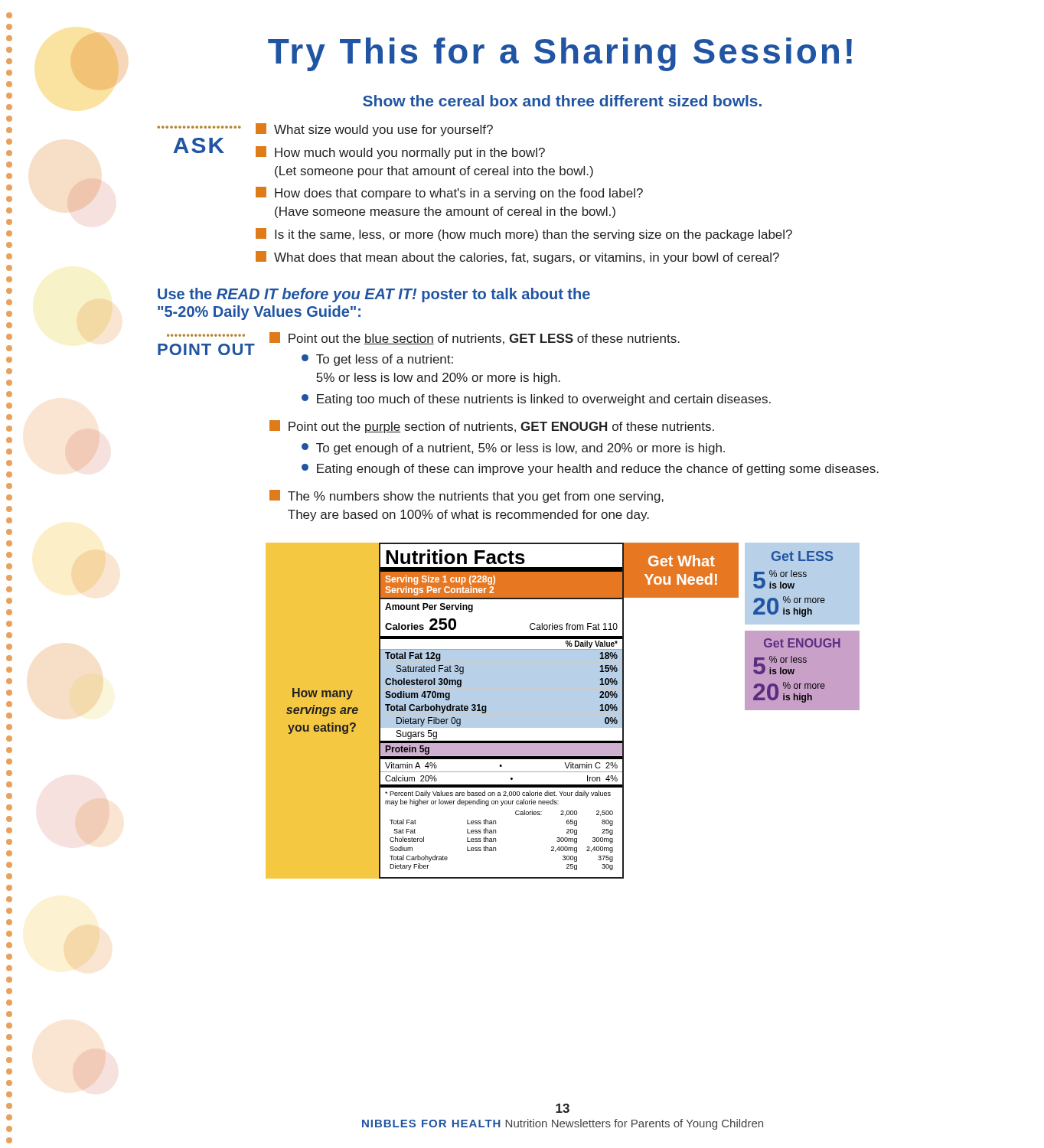The image size is (1044, 1148).
Task: Find the block on this page that starts "Point out the blue section of nutrients, GET"
Action: pos(520,371)
